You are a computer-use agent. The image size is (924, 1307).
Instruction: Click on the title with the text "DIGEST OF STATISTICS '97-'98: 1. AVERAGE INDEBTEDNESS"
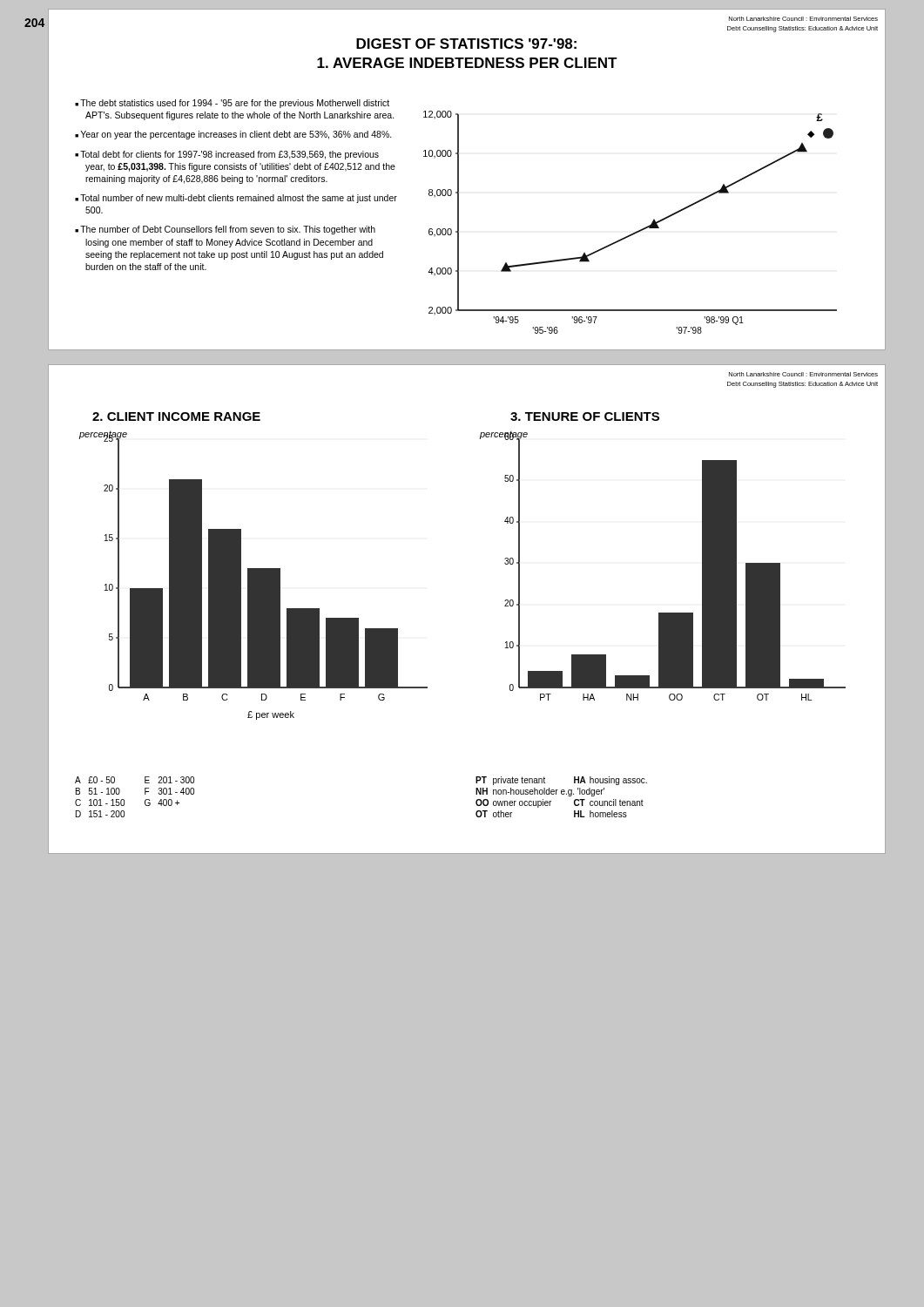tap(467, 54)
